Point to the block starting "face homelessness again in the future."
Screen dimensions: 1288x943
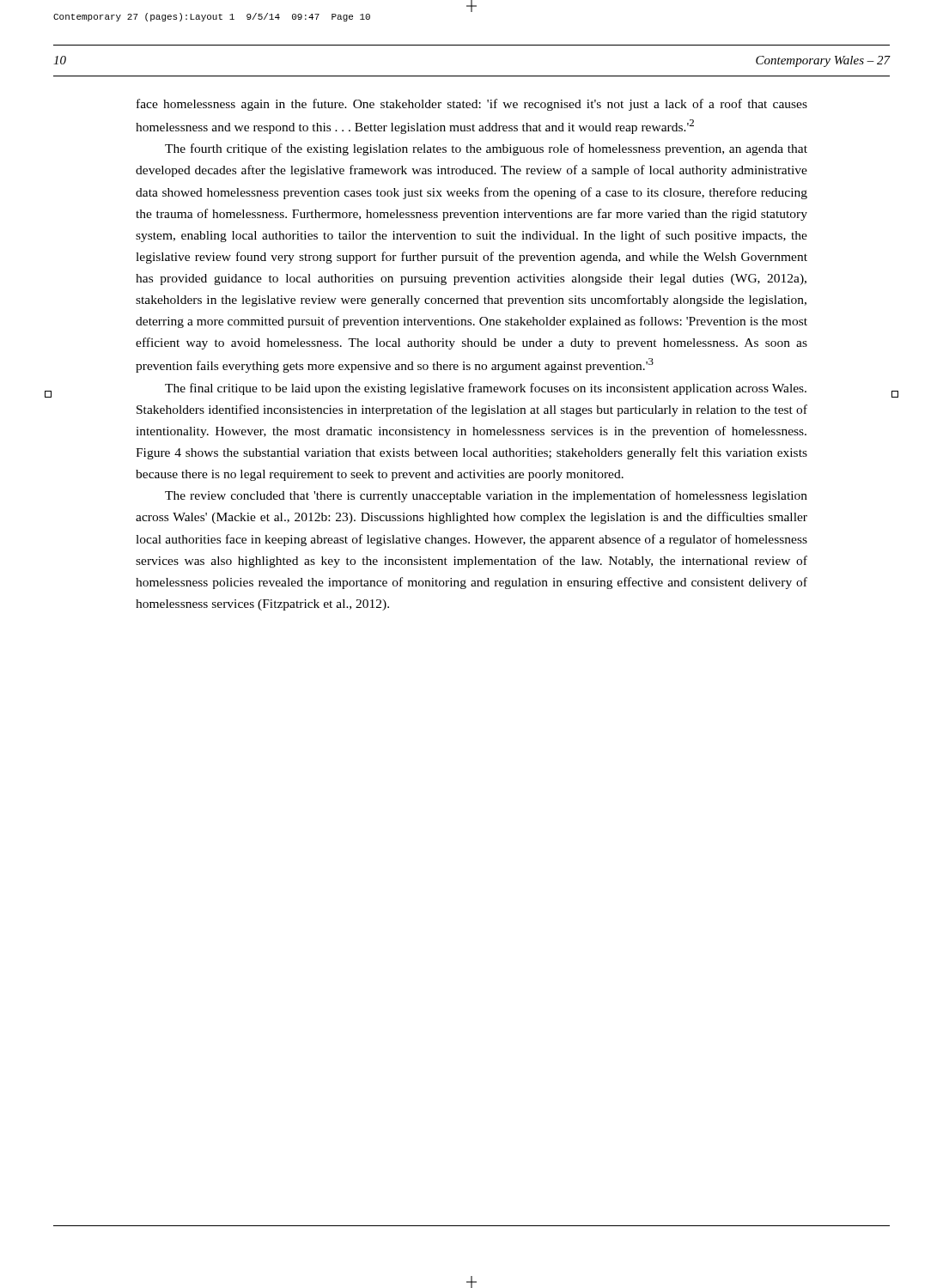point(472,115)
